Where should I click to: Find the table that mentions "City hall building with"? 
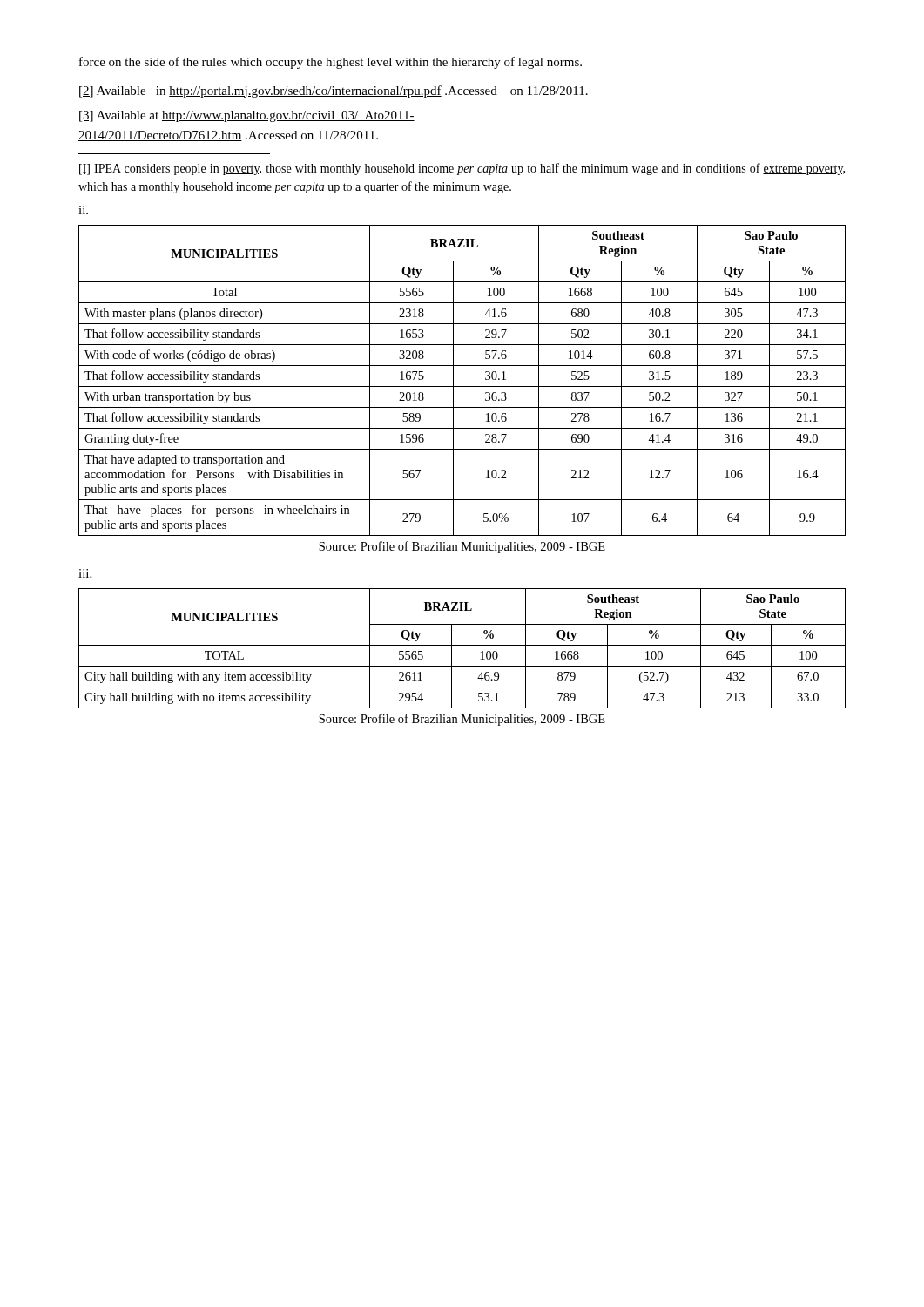click(x=462, y=648)
